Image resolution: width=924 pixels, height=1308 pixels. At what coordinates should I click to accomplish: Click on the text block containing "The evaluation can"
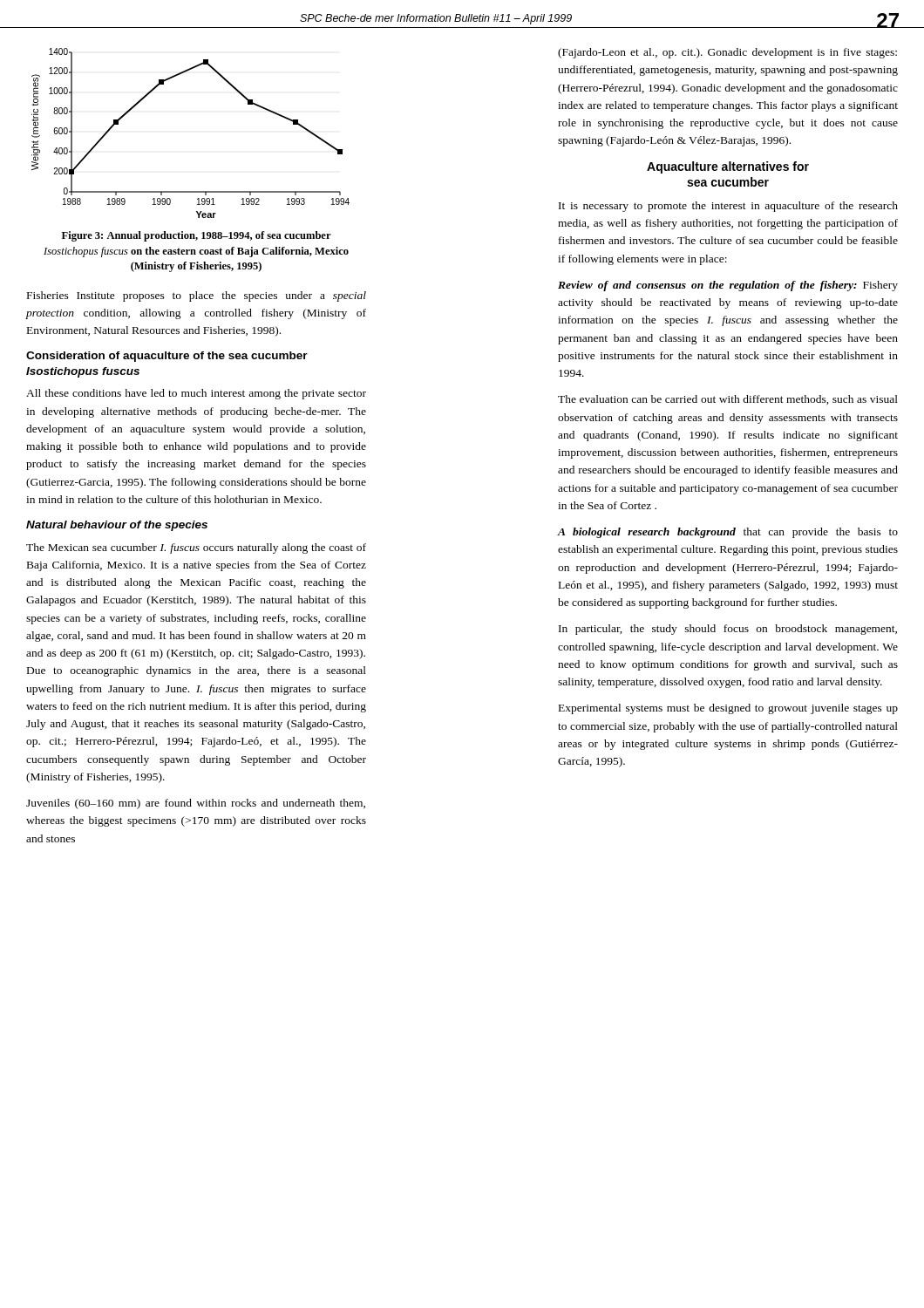click(x=728, y=452)
